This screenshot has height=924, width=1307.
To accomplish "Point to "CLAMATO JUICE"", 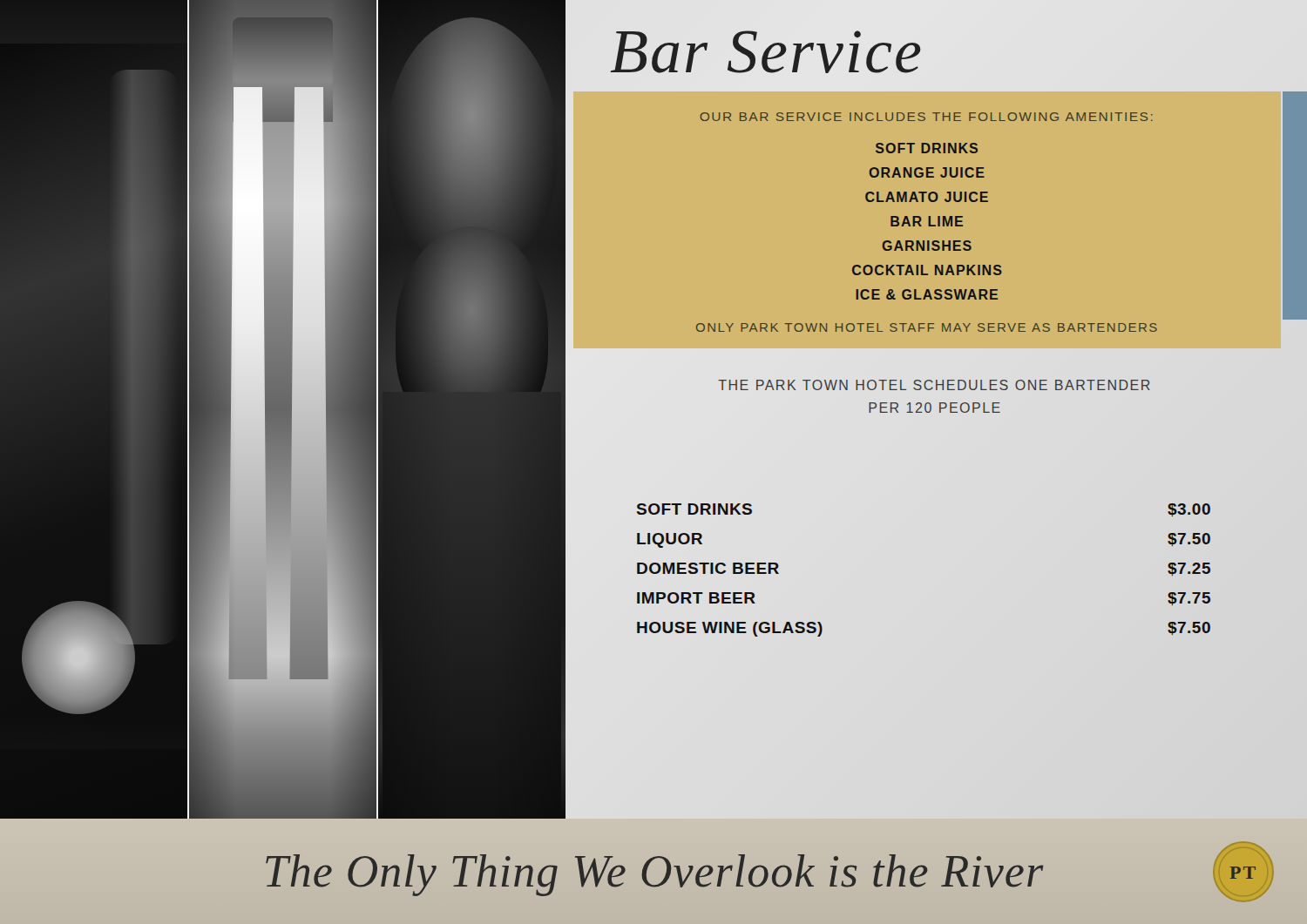I will click(927, 197).
